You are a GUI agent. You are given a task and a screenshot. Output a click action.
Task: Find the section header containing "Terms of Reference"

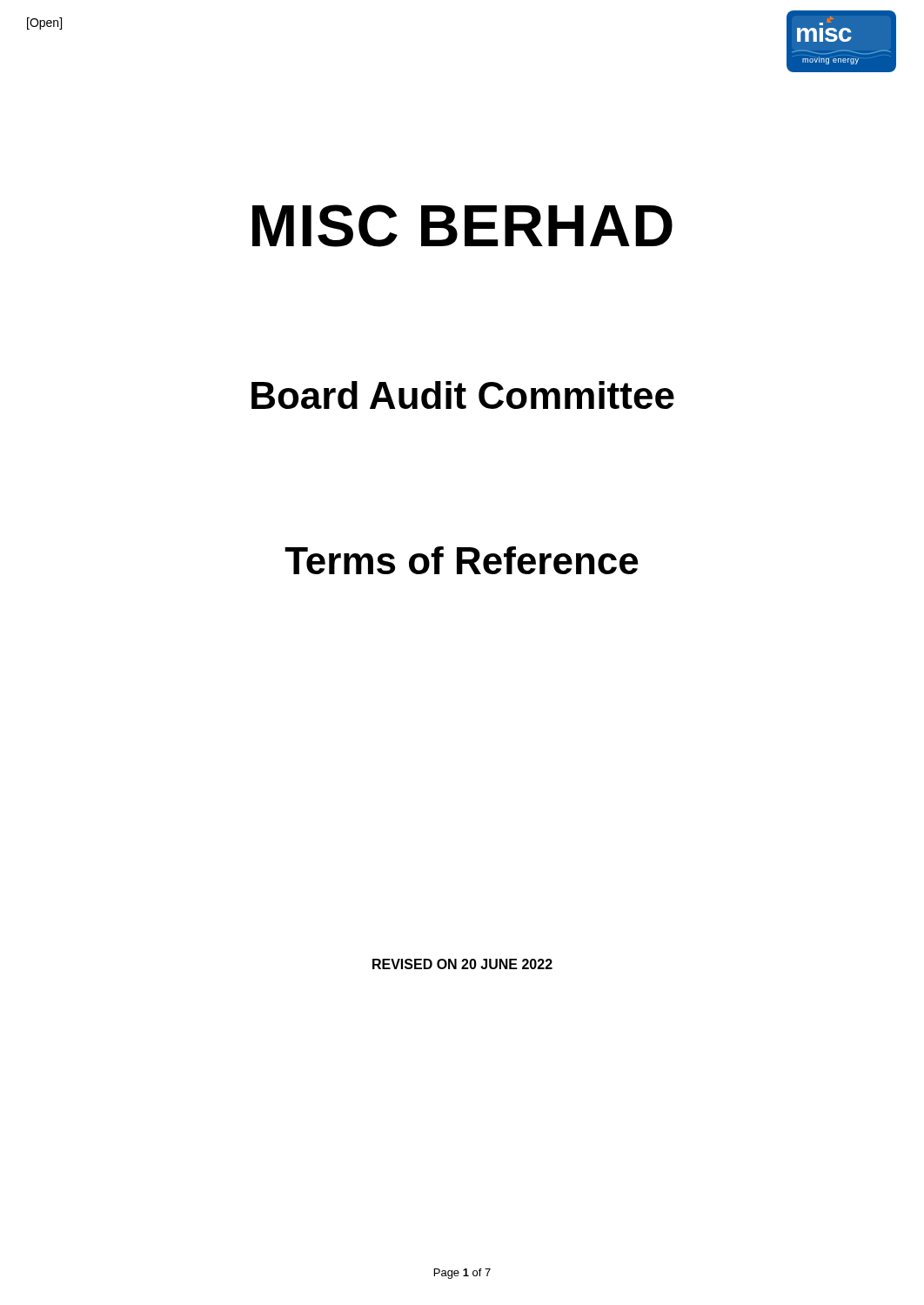(462, 561)
